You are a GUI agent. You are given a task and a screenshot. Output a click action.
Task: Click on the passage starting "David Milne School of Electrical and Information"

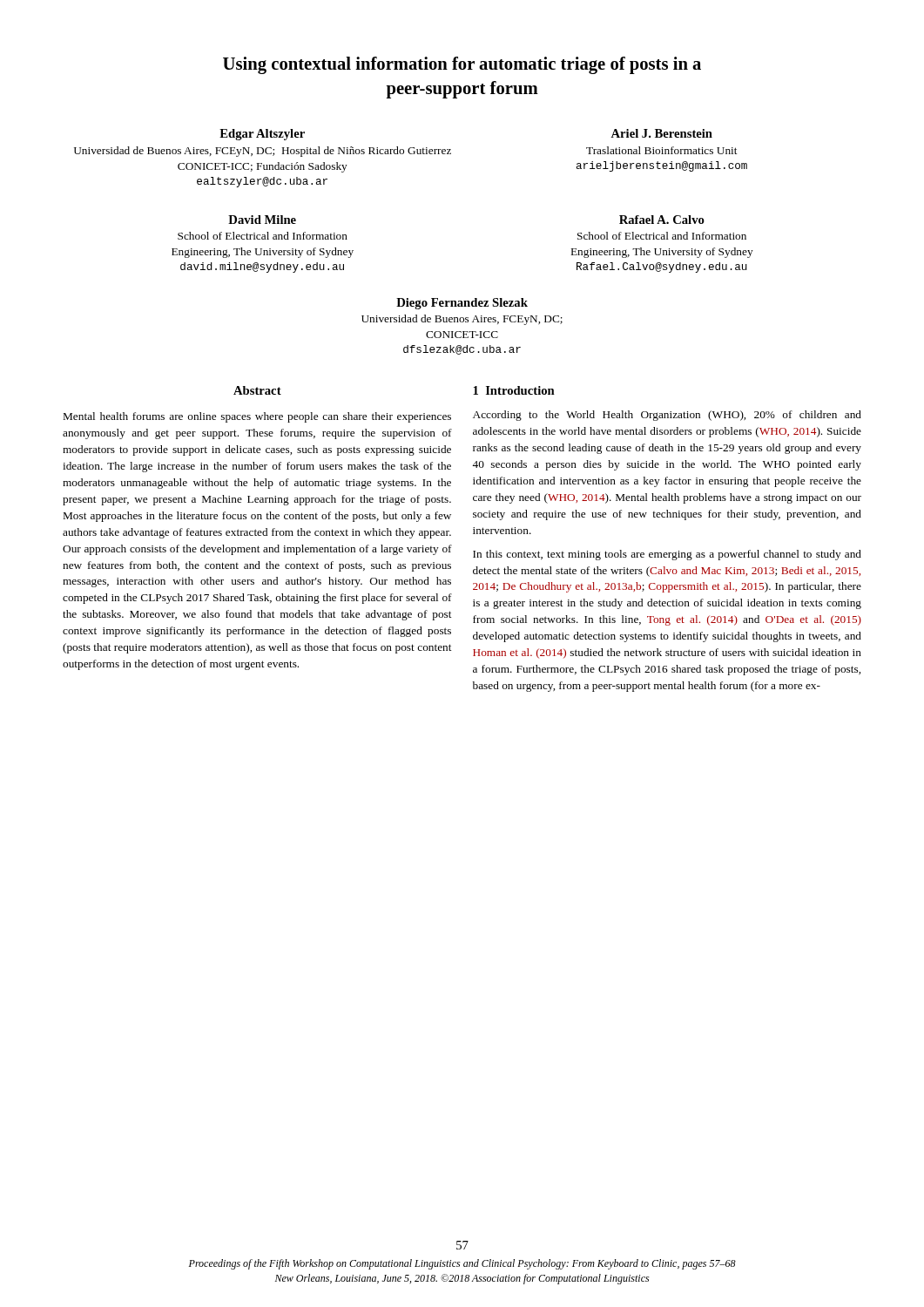(262, 243)
